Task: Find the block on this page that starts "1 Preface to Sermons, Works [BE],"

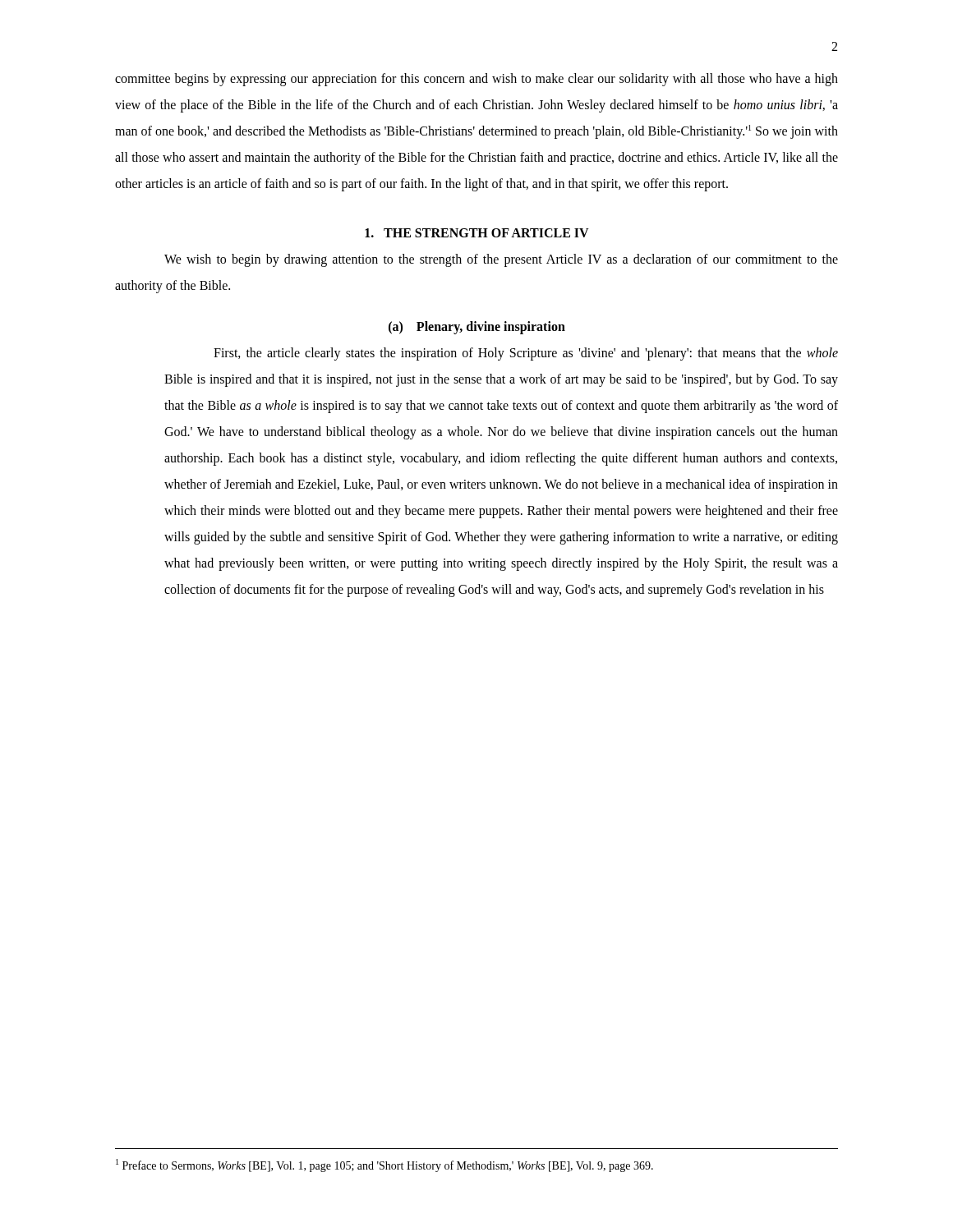Action: tap(384, 1165)
